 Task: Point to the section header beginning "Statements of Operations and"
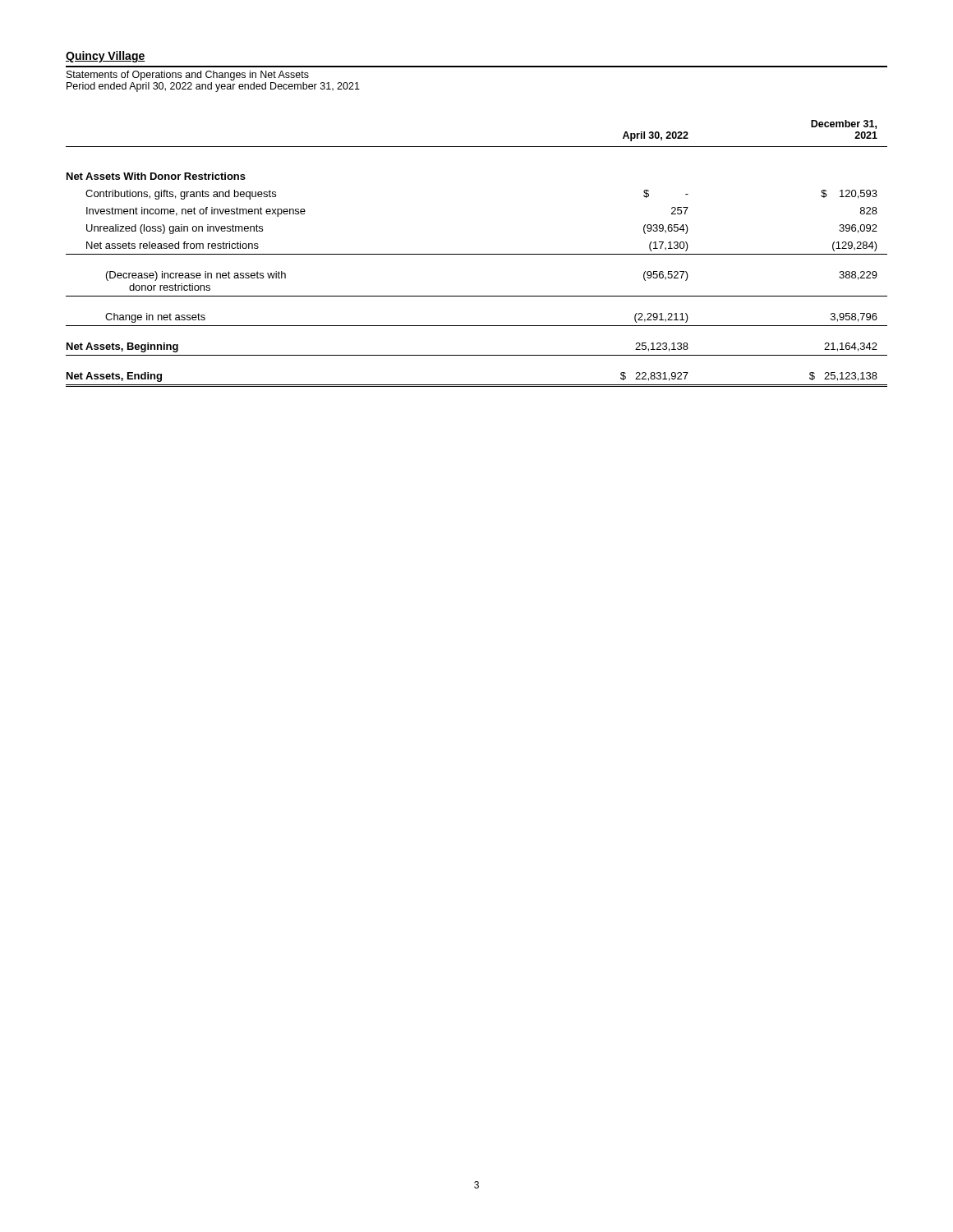pos(213,81)
